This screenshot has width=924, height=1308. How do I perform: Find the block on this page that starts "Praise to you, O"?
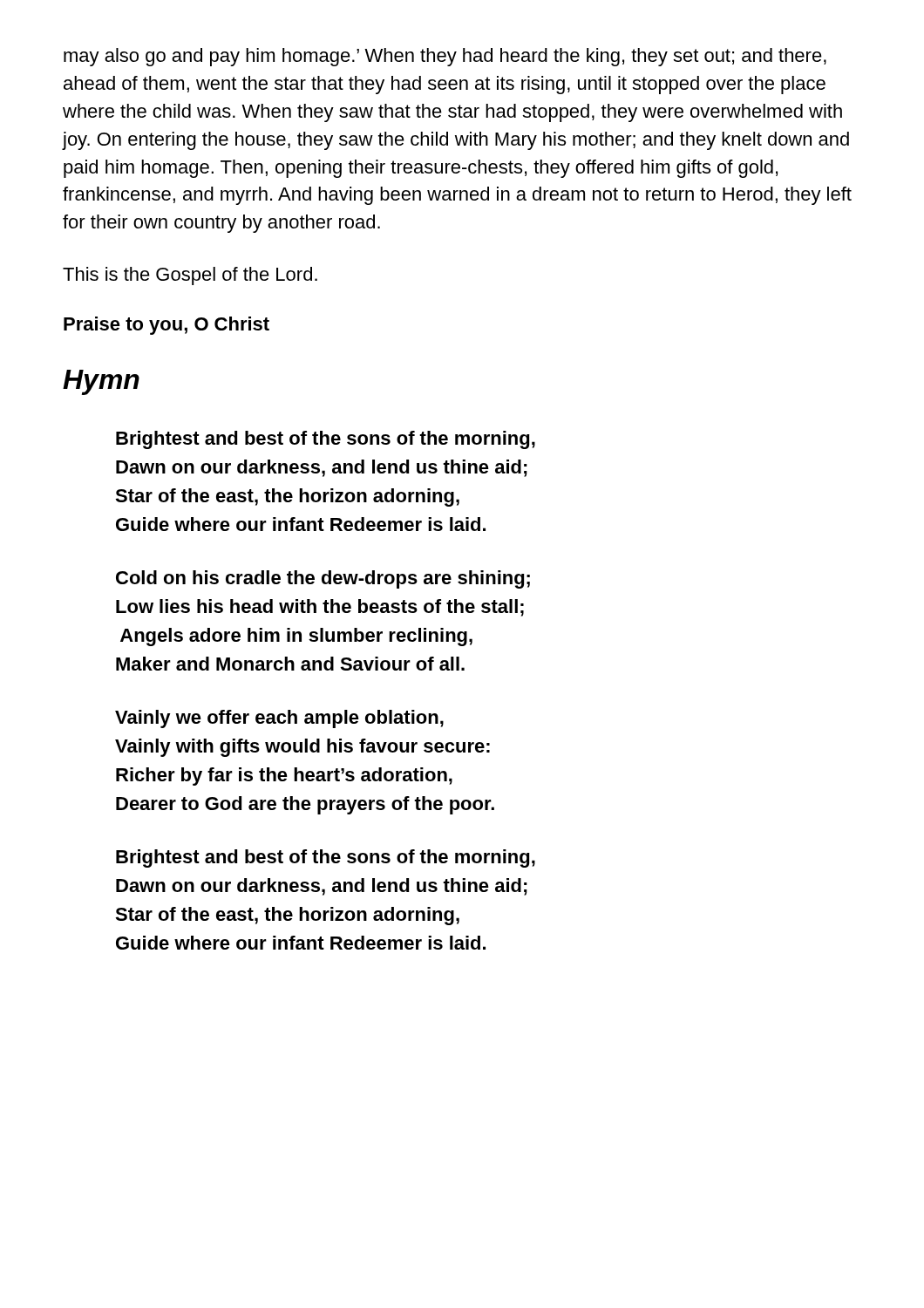(x=166, y=324)
